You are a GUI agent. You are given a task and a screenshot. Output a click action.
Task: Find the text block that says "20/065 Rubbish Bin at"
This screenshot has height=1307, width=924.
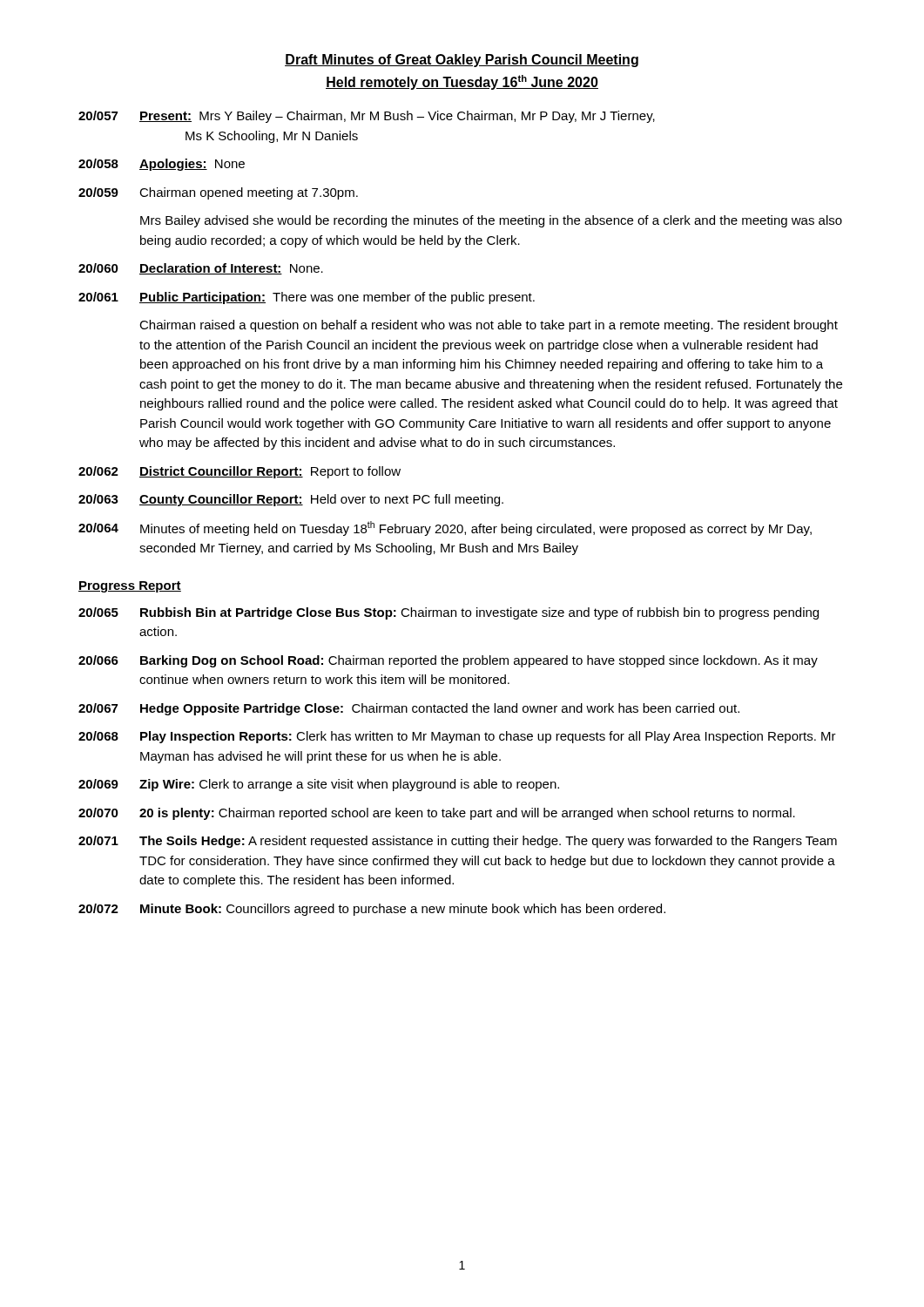click(462, 622)
